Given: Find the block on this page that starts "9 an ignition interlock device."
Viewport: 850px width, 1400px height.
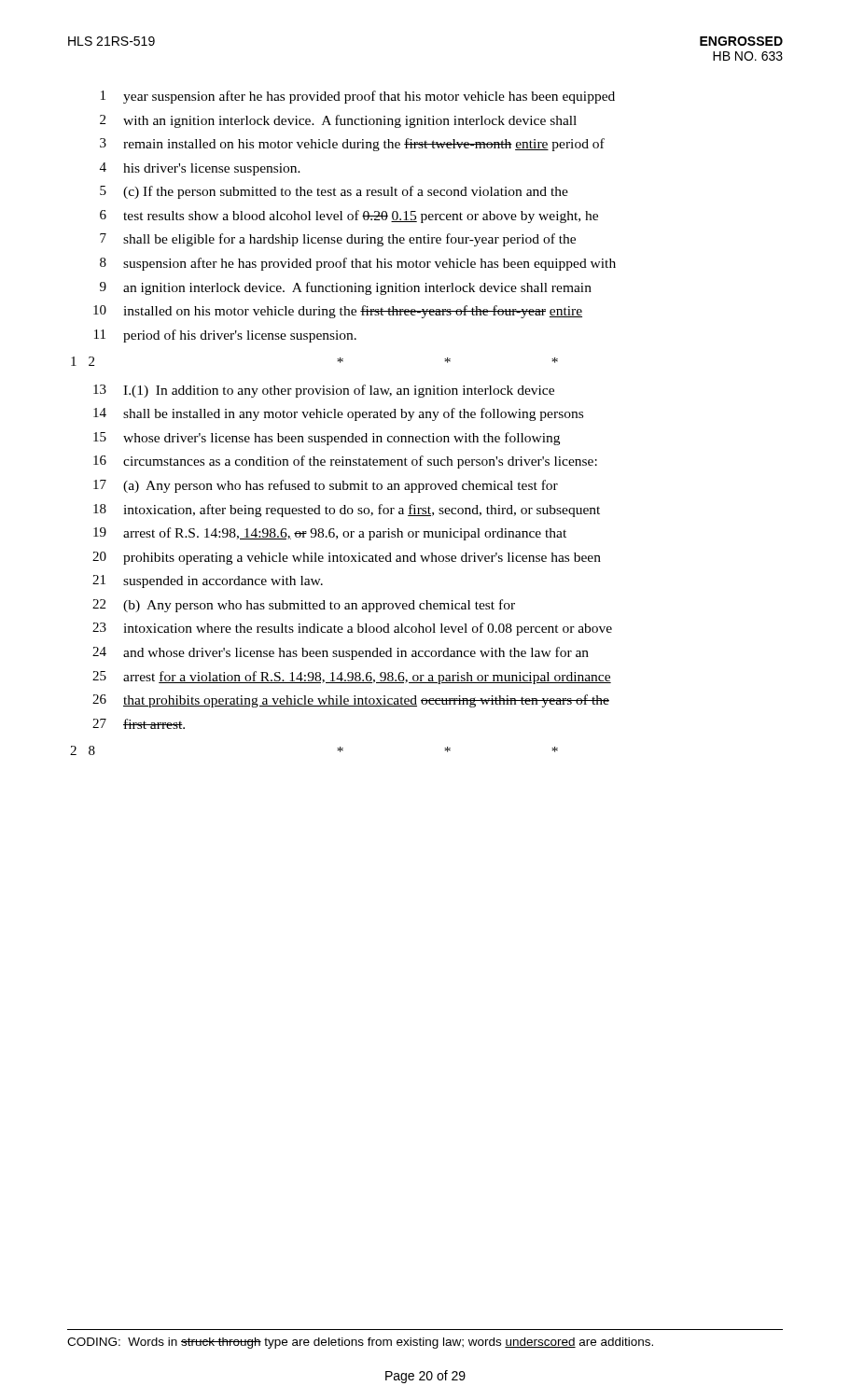Looking at the screenshot, I should point(425,287).
